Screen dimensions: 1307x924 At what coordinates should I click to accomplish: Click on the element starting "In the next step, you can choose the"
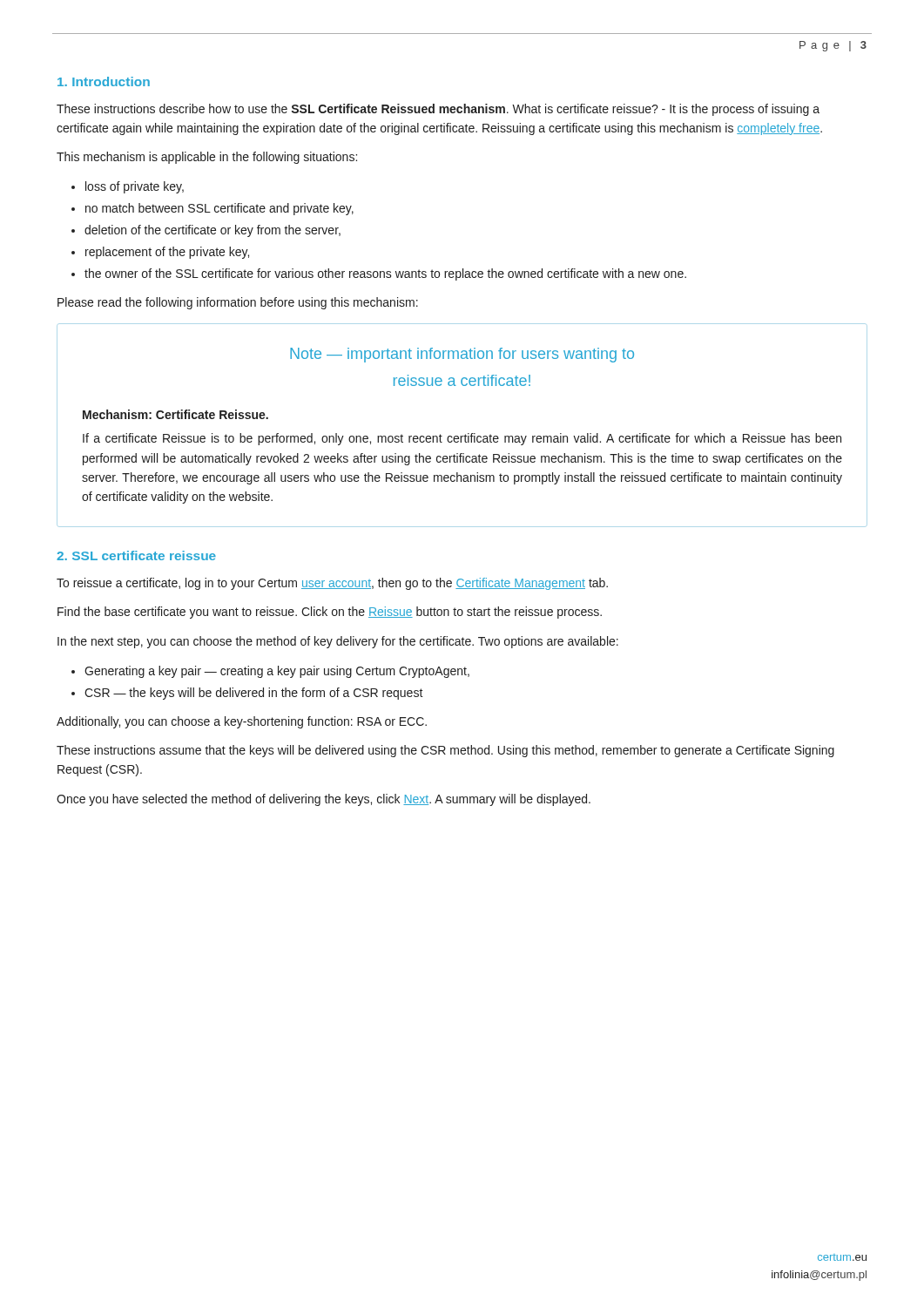(462, 642)
